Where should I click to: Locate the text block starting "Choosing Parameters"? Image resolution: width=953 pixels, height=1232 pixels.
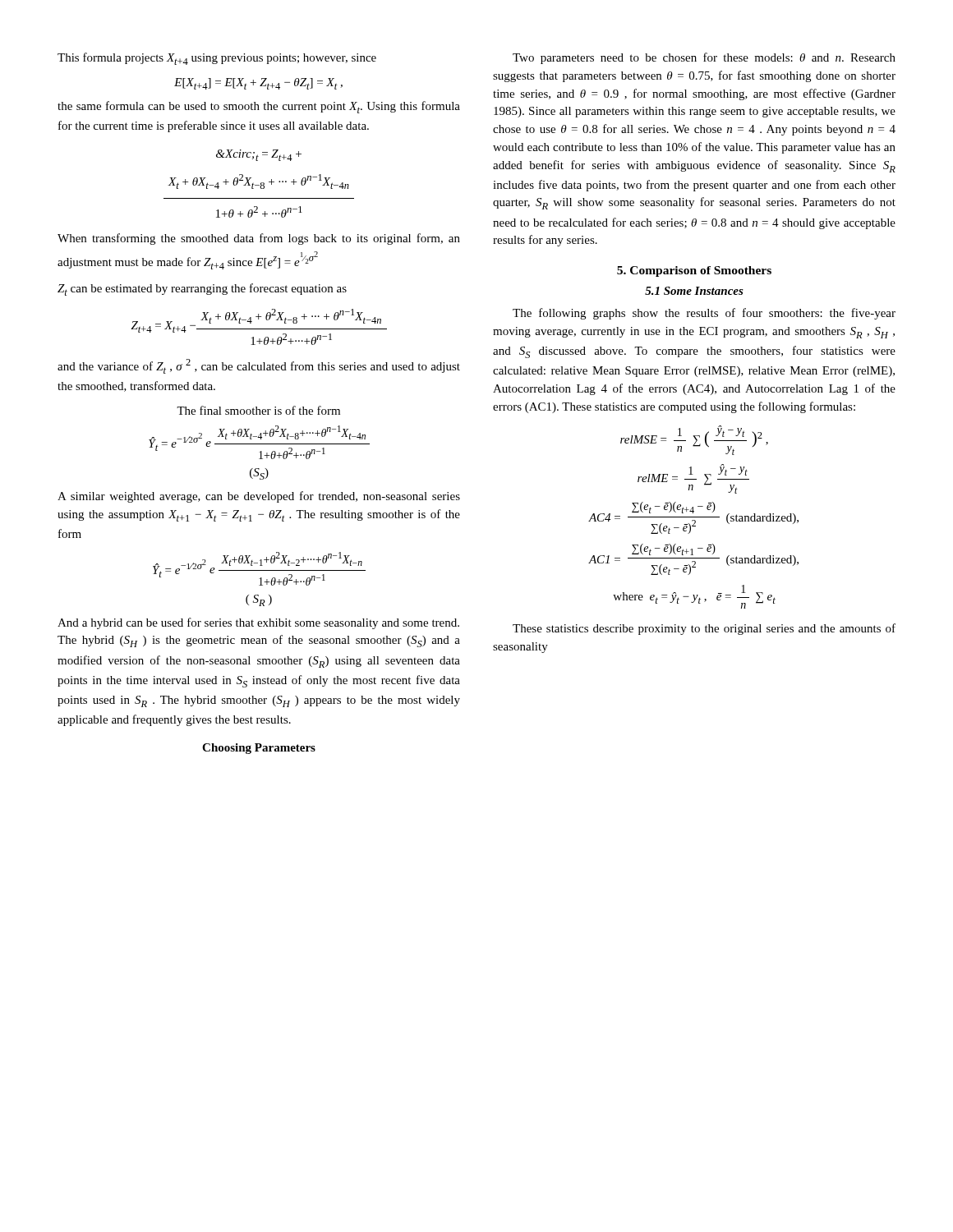pos(259,747)
